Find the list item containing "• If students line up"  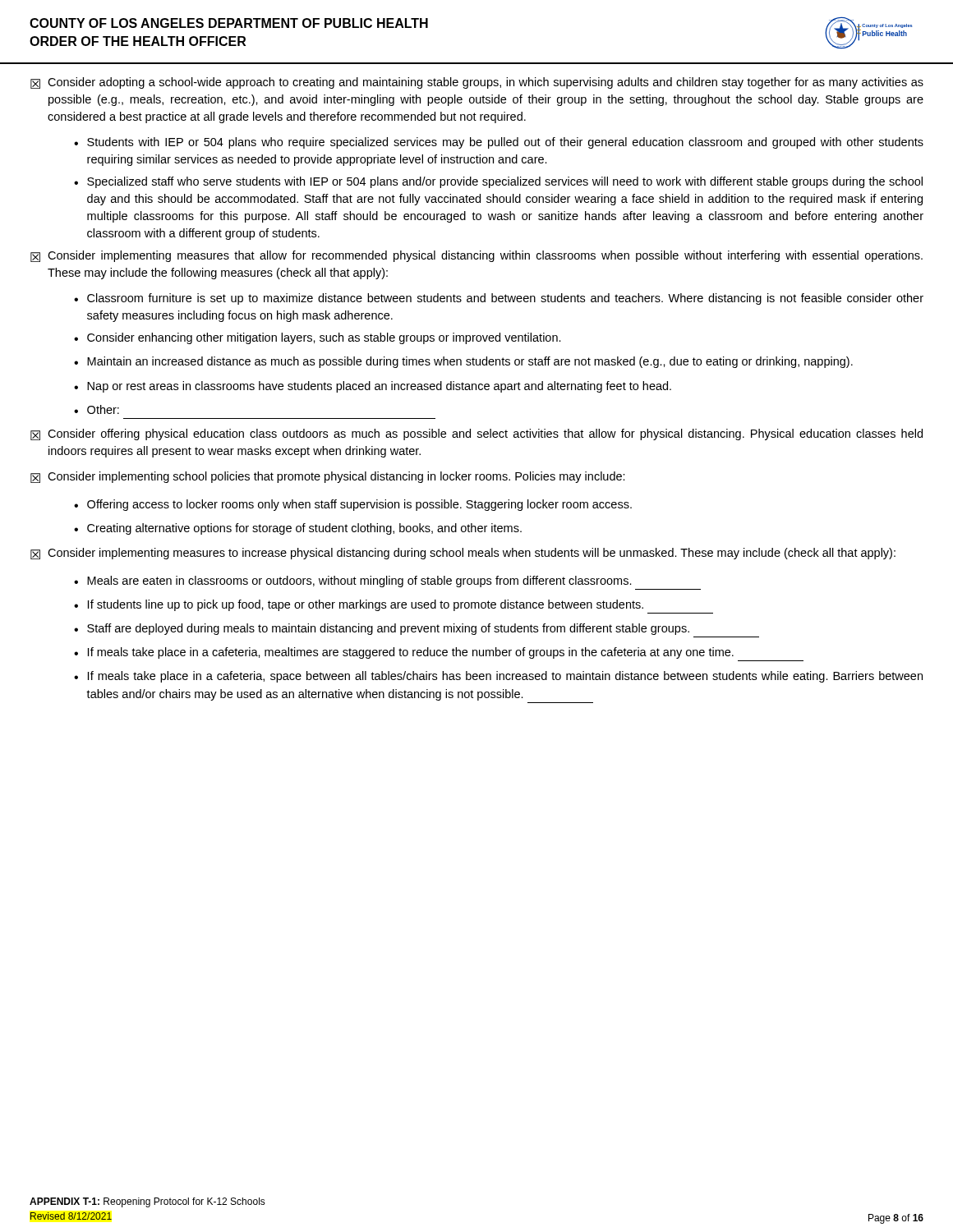499,606
